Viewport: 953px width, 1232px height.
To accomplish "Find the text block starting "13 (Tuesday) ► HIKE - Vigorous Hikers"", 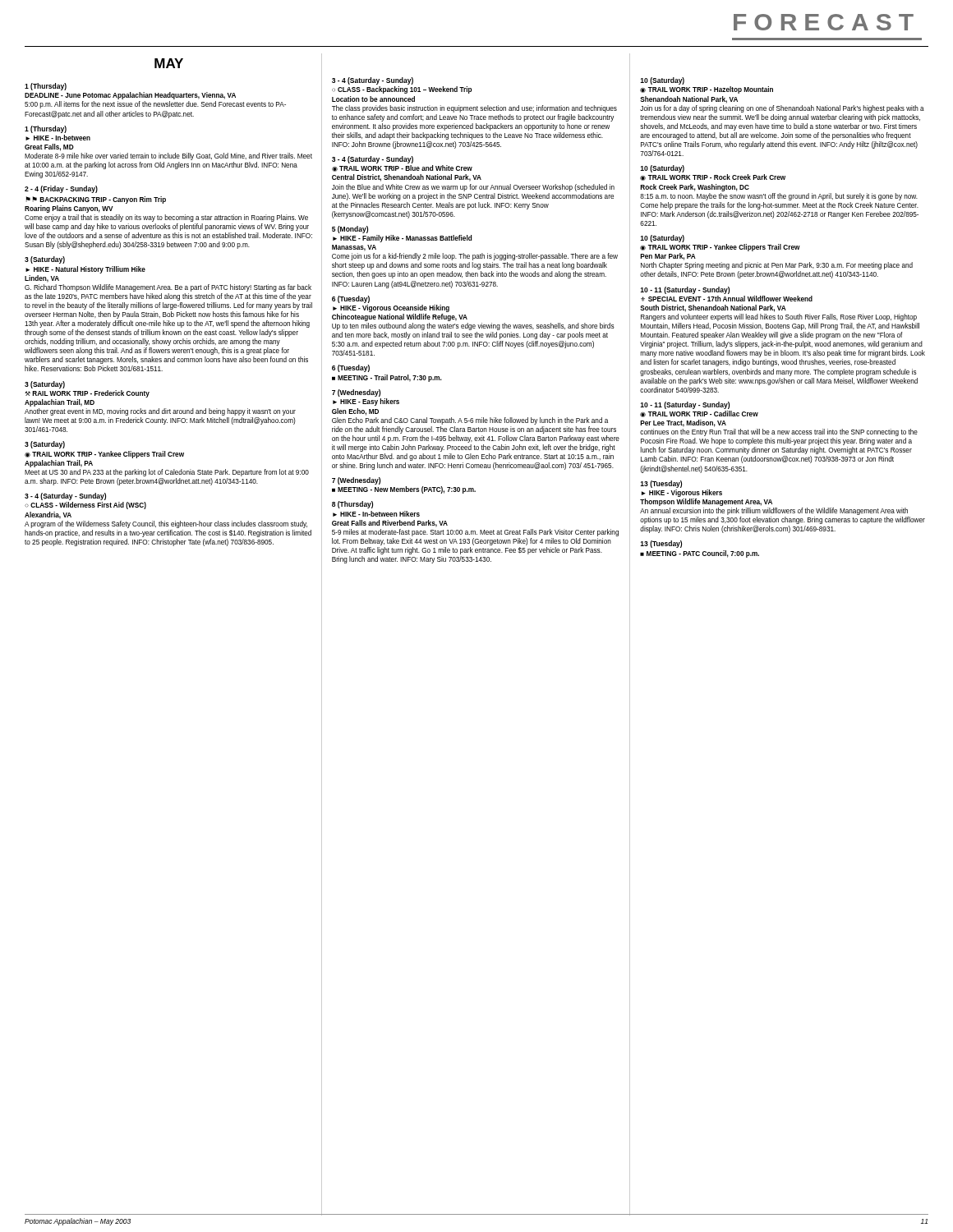I will pos(784,507).
